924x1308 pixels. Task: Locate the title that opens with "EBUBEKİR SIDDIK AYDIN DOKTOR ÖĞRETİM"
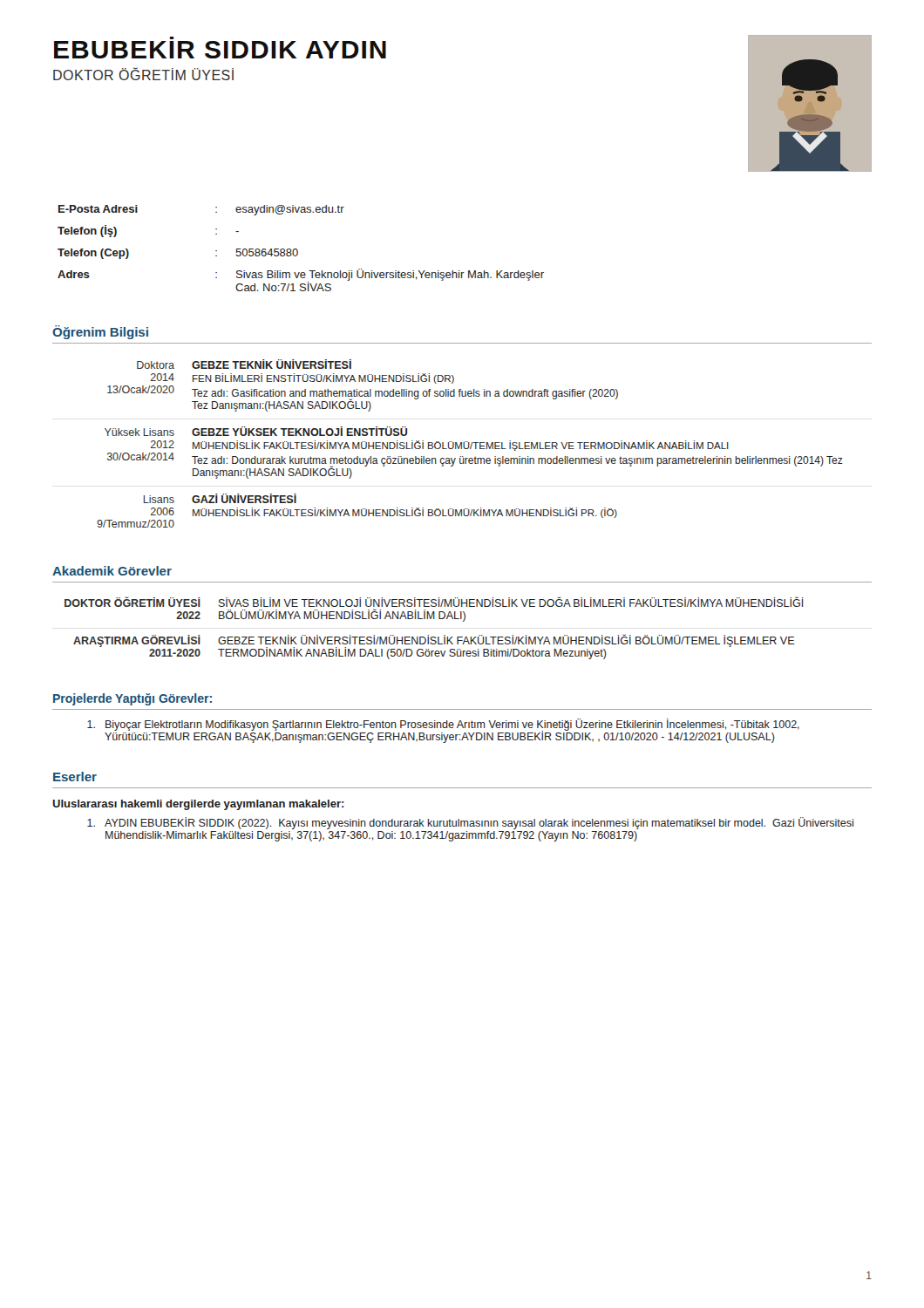click(225, 80)
